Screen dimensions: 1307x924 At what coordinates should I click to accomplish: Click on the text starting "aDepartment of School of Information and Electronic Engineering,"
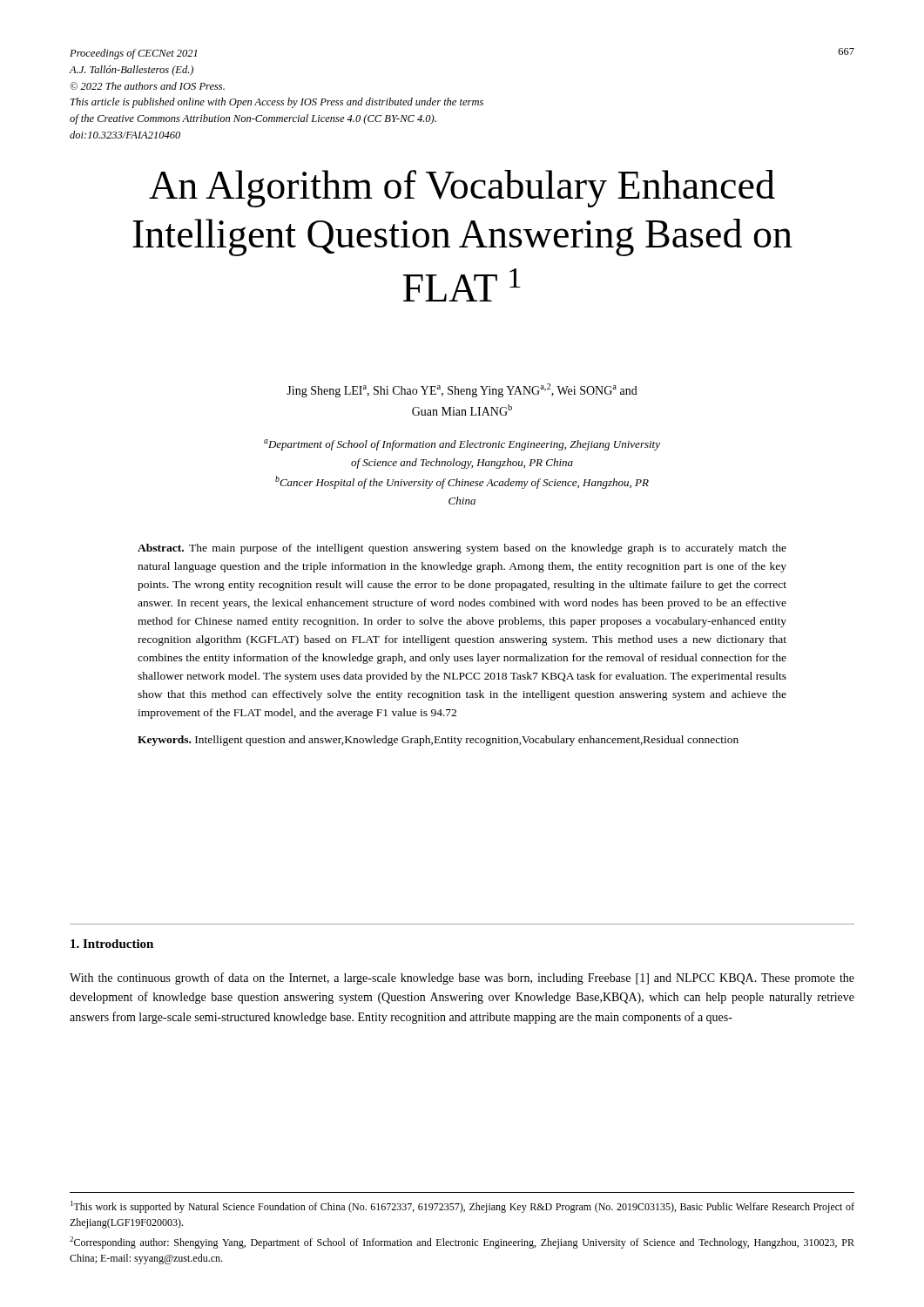click(462, 471)
